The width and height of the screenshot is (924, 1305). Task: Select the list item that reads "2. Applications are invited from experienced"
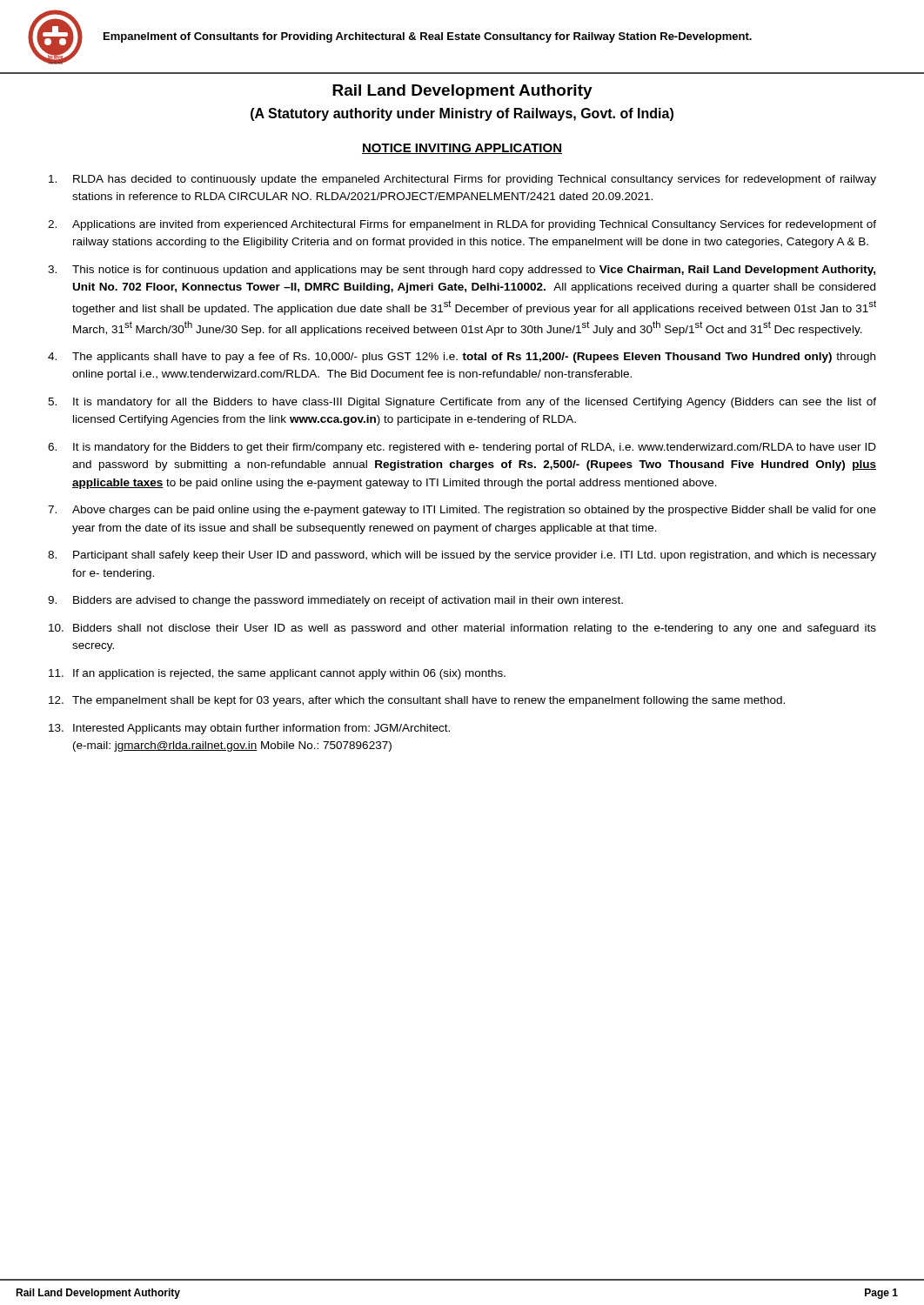[462, 233]
